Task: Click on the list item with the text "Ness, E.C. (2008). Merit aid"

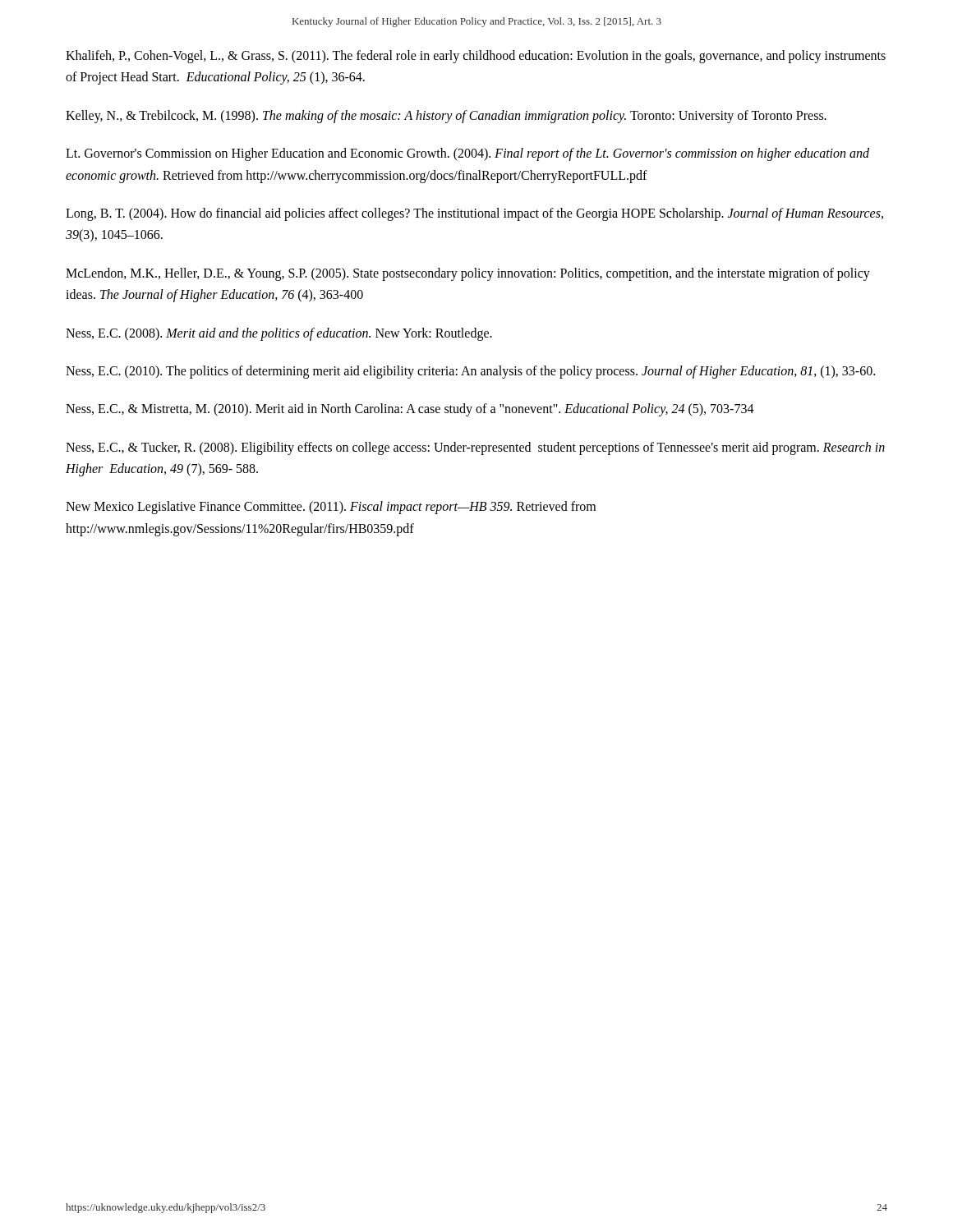Action: click(476, 333)
